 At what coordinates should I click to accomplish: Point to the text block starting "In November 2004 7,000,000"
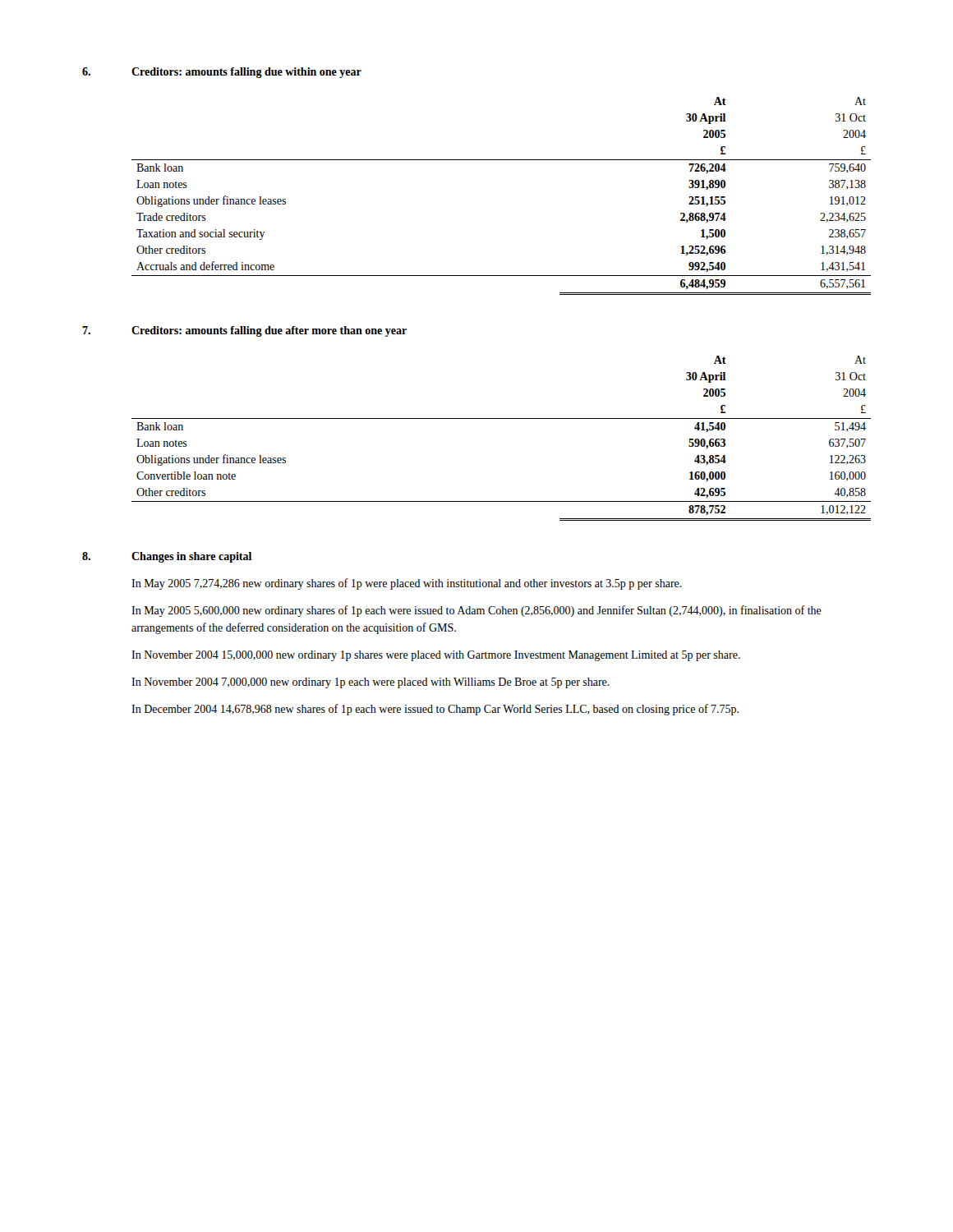[371, 682]
